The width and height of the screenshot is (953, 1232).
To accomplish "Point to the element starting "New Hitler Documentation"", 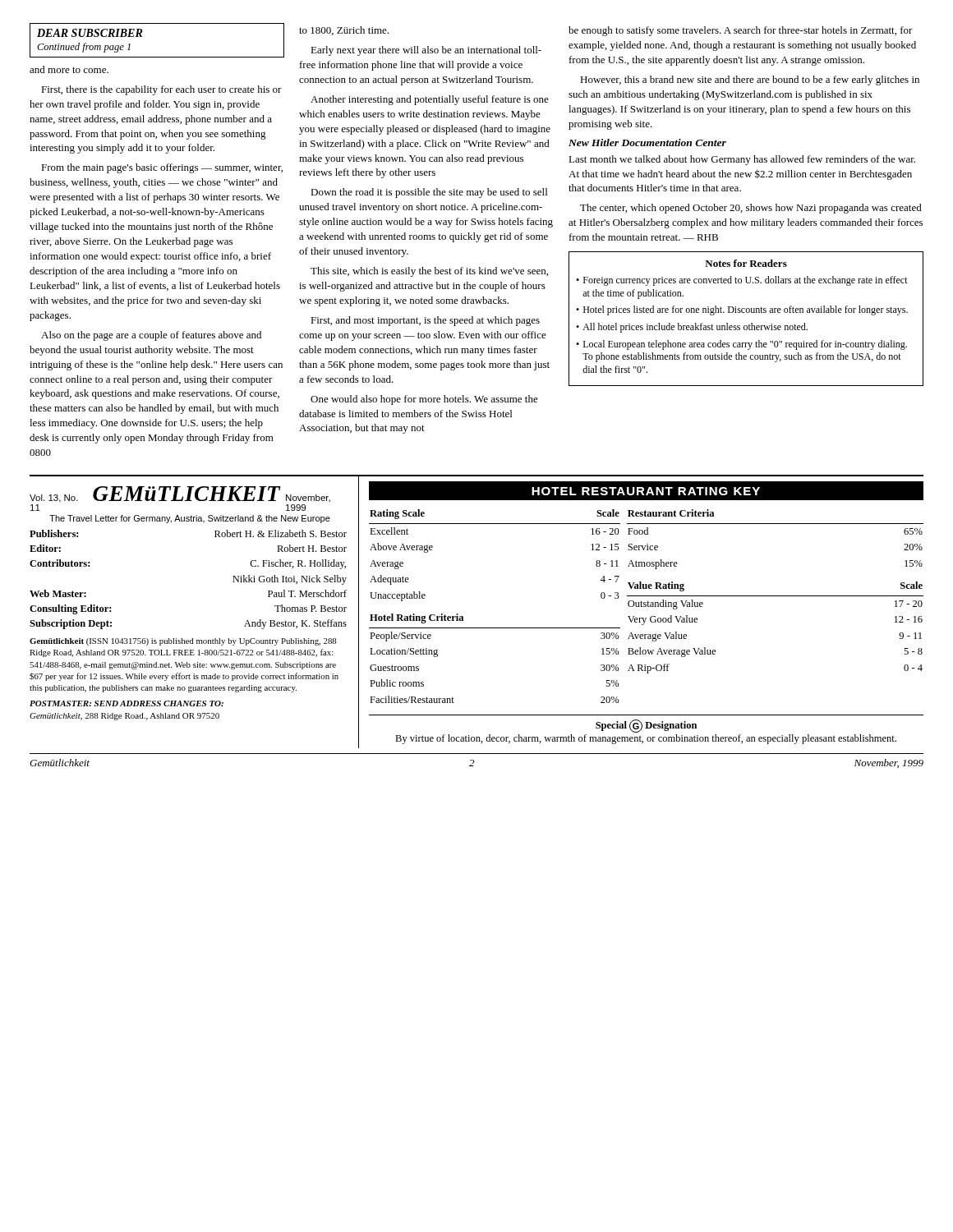I will coord(647,142).
